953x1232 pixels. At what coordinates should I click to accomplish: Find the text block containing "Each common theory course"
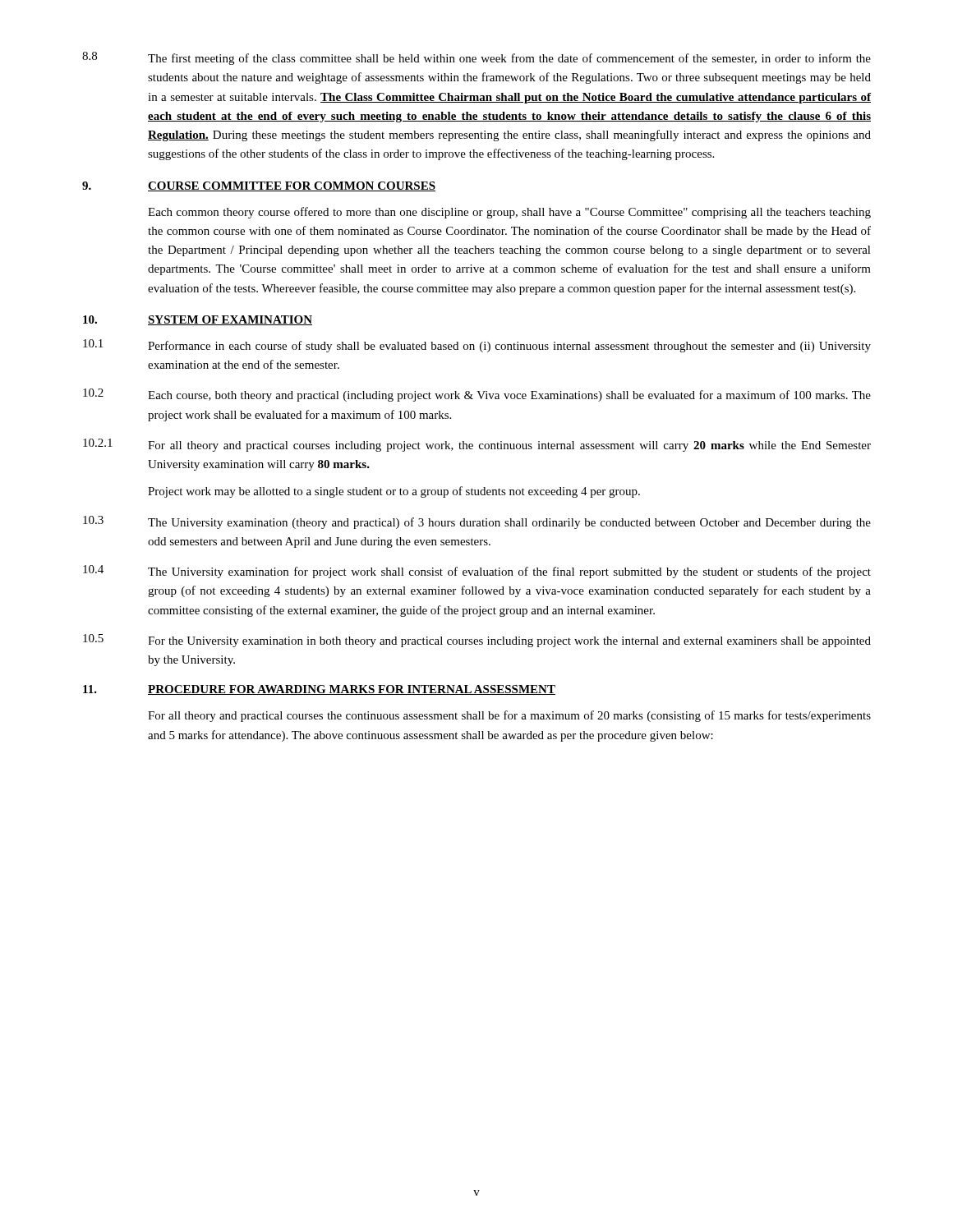coord(509,250)
